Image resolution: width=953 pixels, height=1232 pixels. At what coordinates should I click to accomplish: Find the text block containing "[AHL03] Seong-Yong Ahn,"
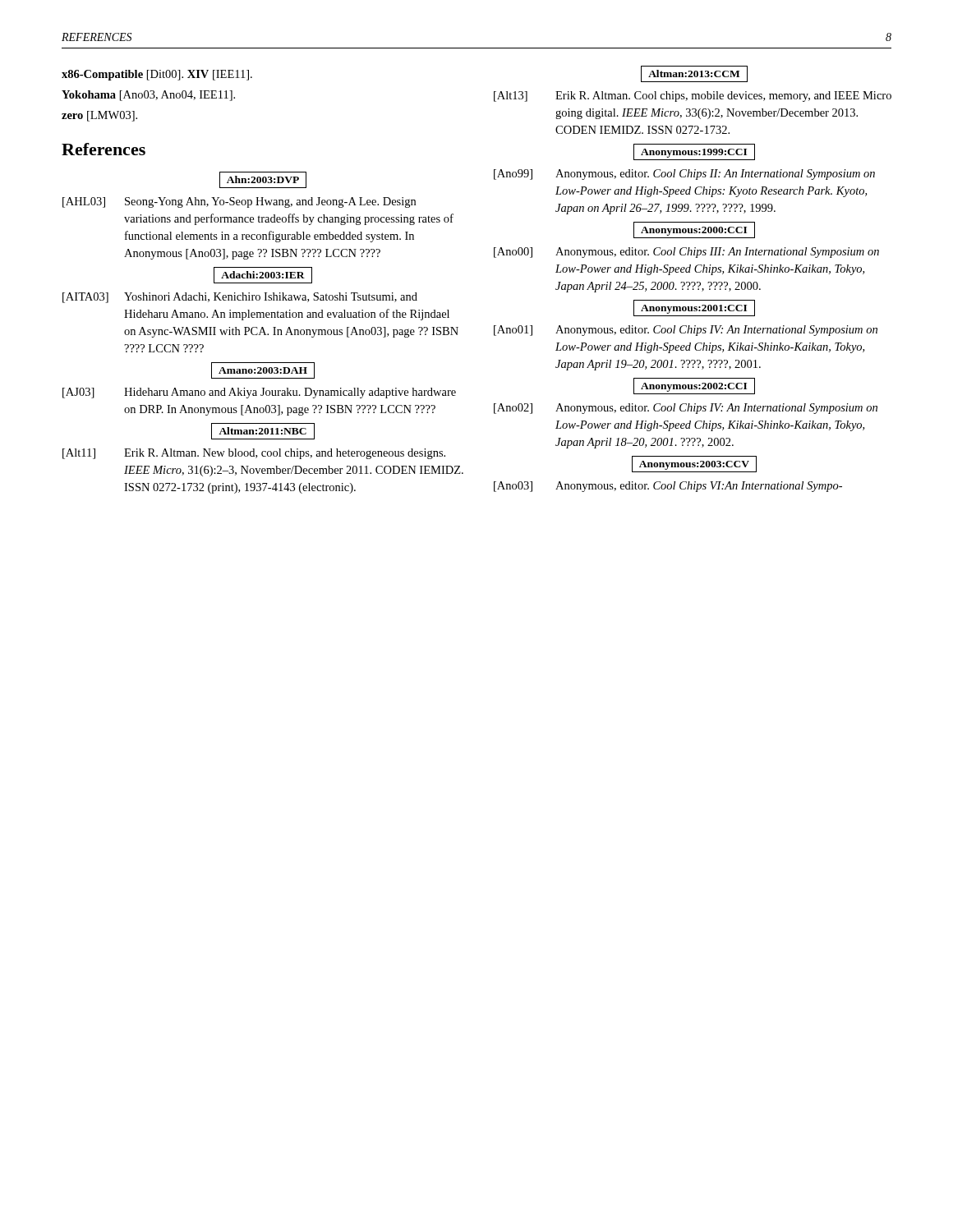tap(263, 228)
